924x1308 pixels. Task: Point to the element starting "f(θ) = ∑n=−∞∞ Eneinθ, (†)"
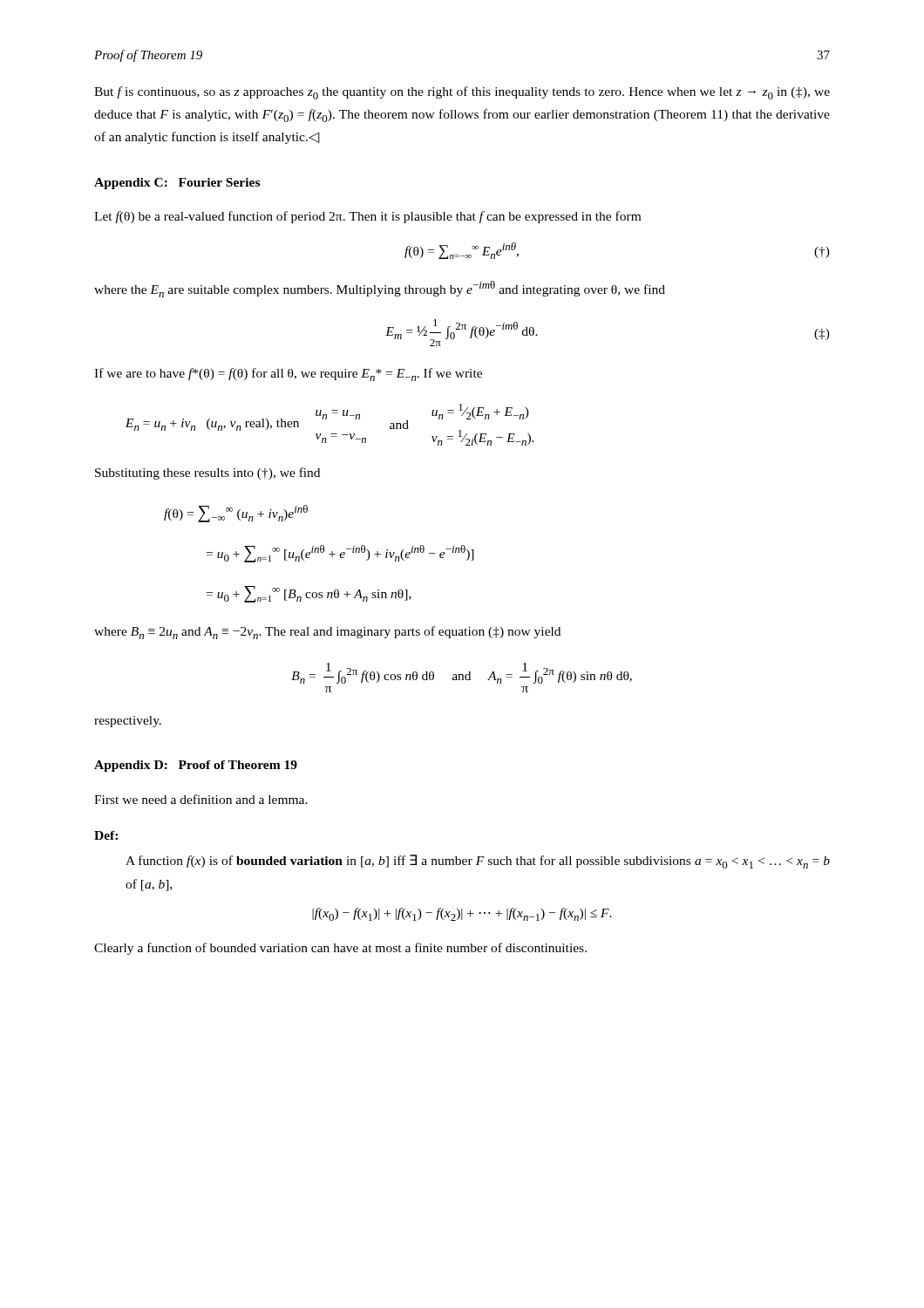click(x=472, y=248)
